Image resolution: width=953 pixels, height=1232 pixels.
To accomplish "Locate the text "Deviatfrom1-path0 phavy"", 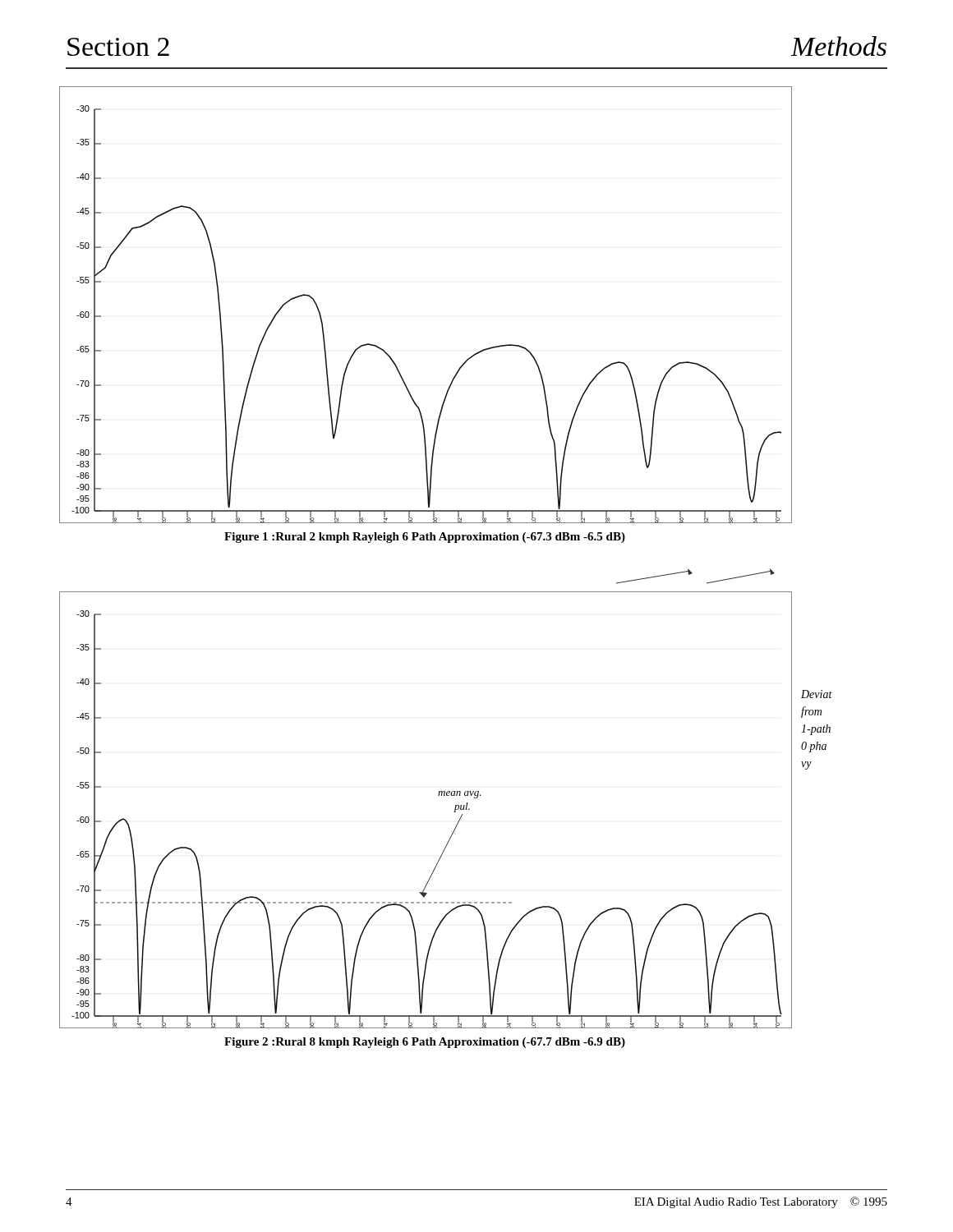I will click(816, 729).
